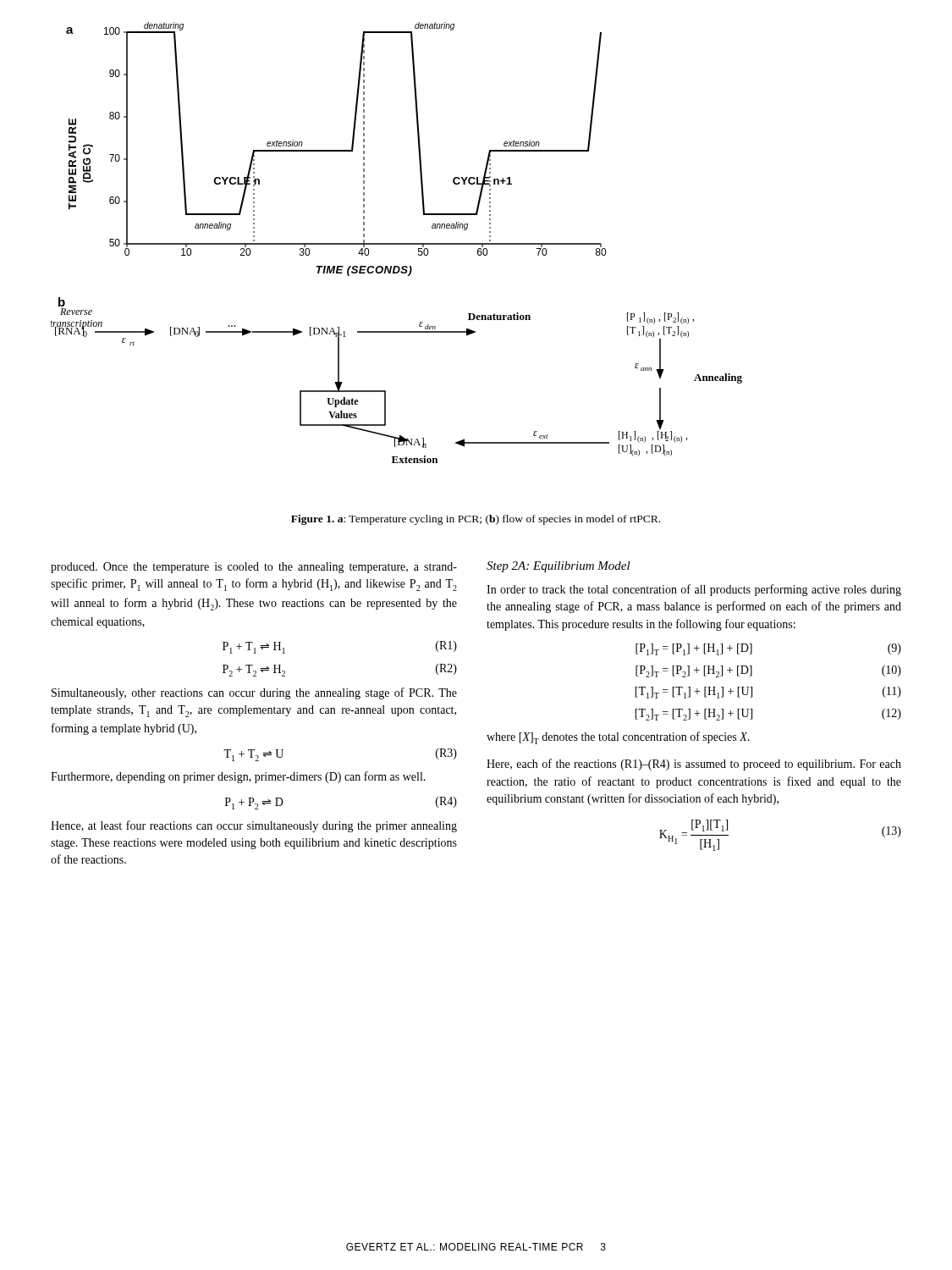Click where it says "Step 2A: Equilibrium Model"
The image size is (952, 1270).
[558, 566]
